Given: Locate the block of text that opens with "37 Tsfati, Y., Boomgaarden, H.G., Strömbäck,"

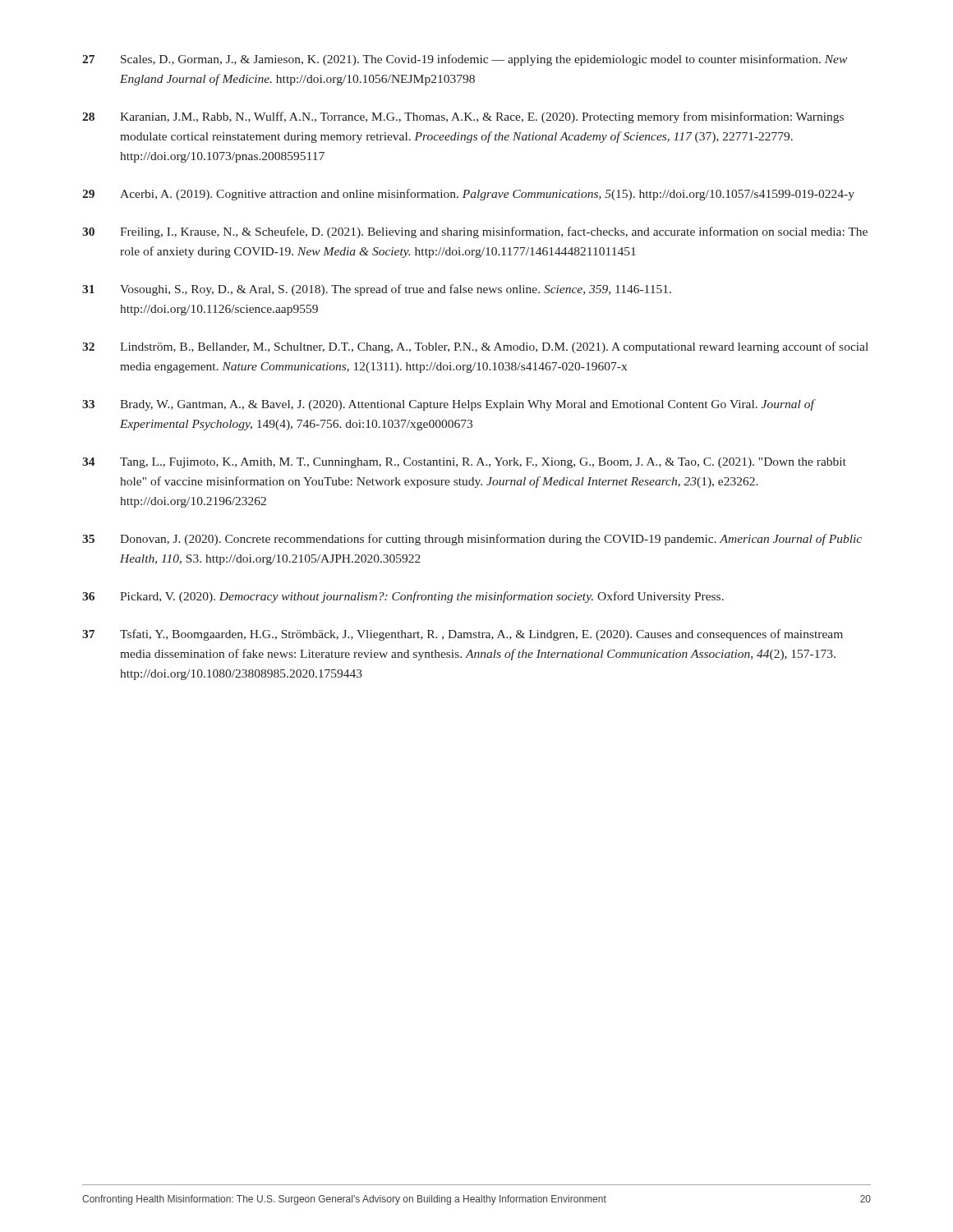Looking at the screenshot, I should [x=476, y=654].
